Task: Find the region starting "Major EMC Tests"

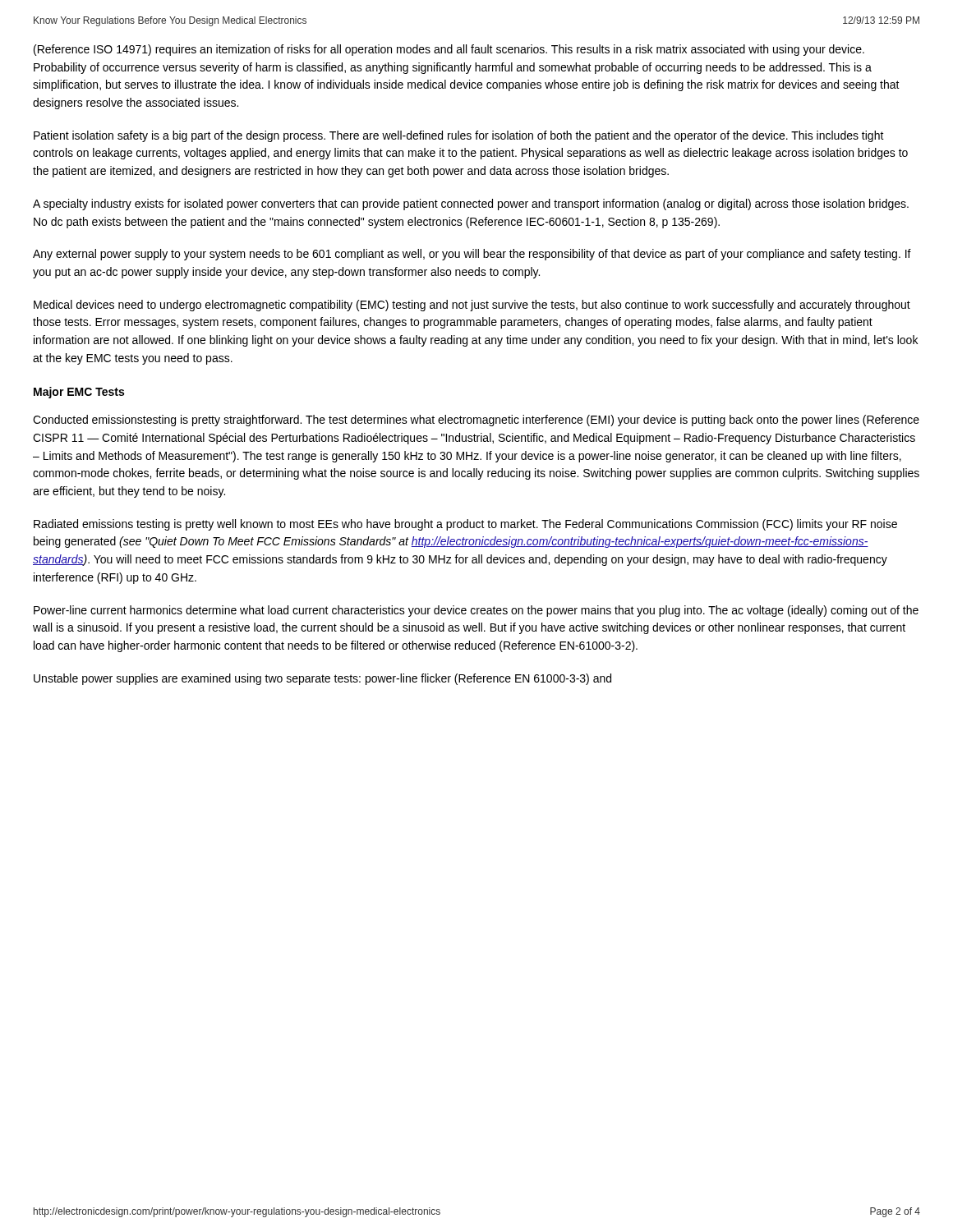Action: pyautogui.click(x=79, y=392)
